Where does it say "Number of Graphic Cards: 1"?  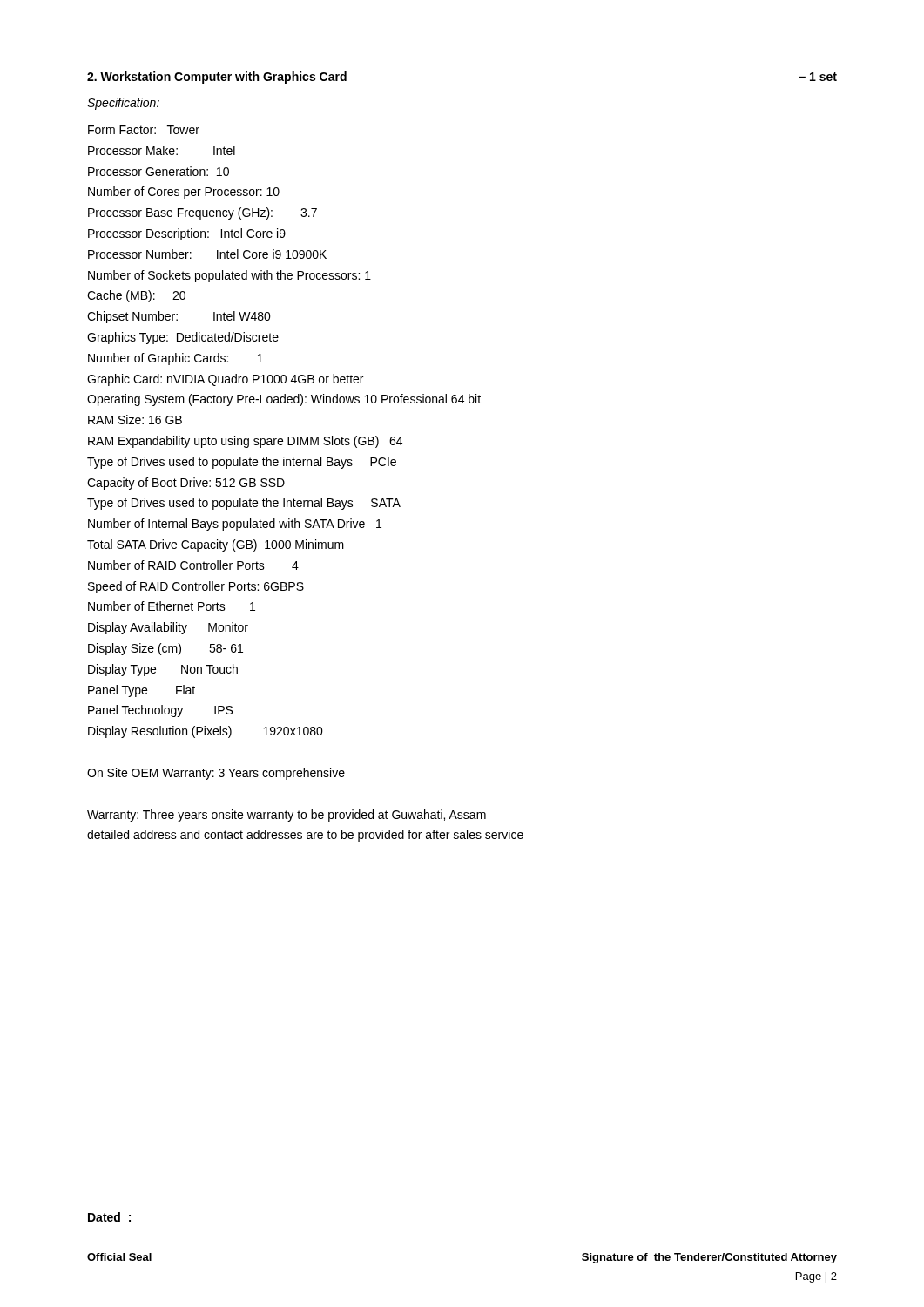coord(175,358)
